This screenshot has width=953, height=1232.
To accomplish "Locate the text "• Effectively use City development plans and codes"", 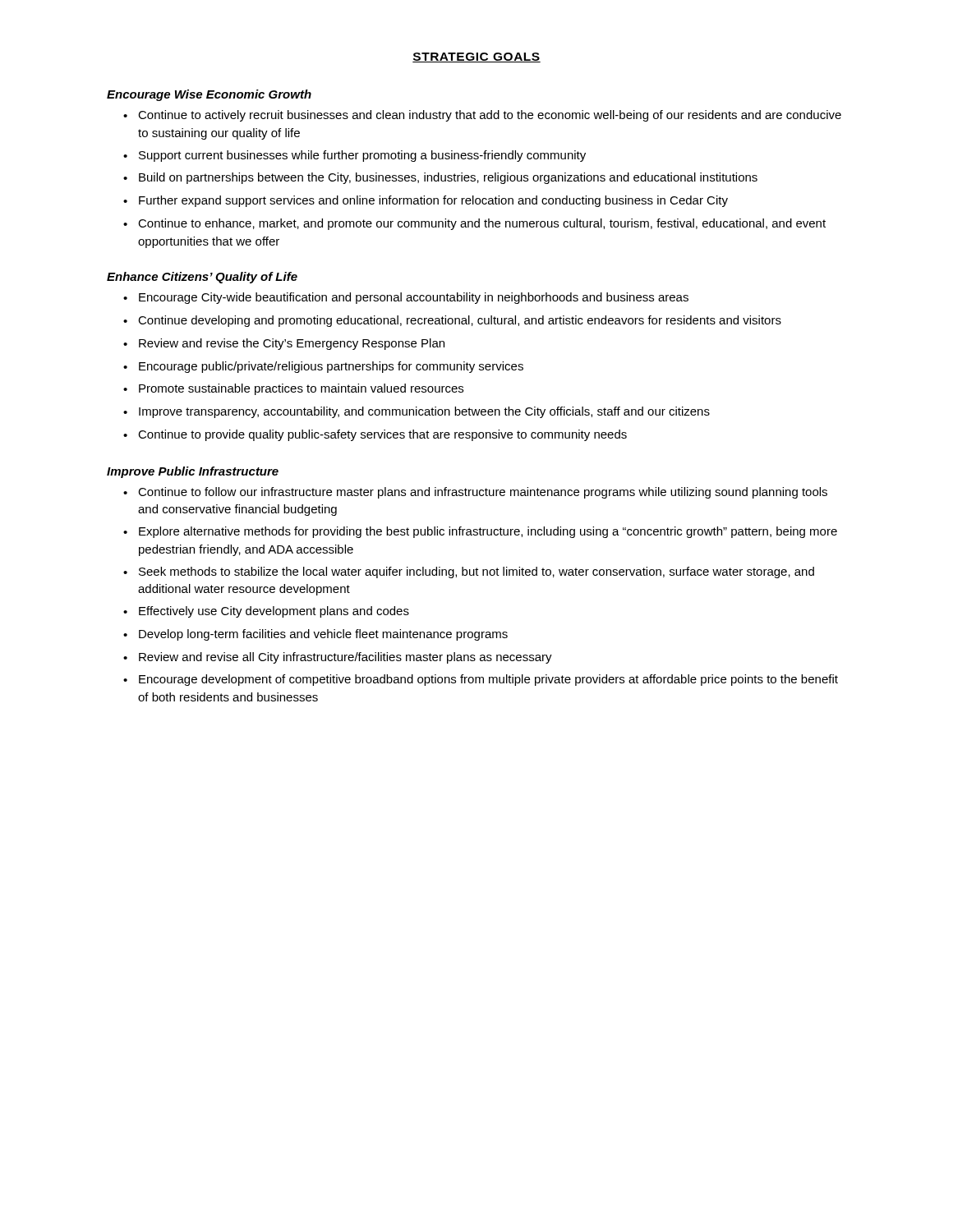I will pyautogui.click(x=266, y=611).
